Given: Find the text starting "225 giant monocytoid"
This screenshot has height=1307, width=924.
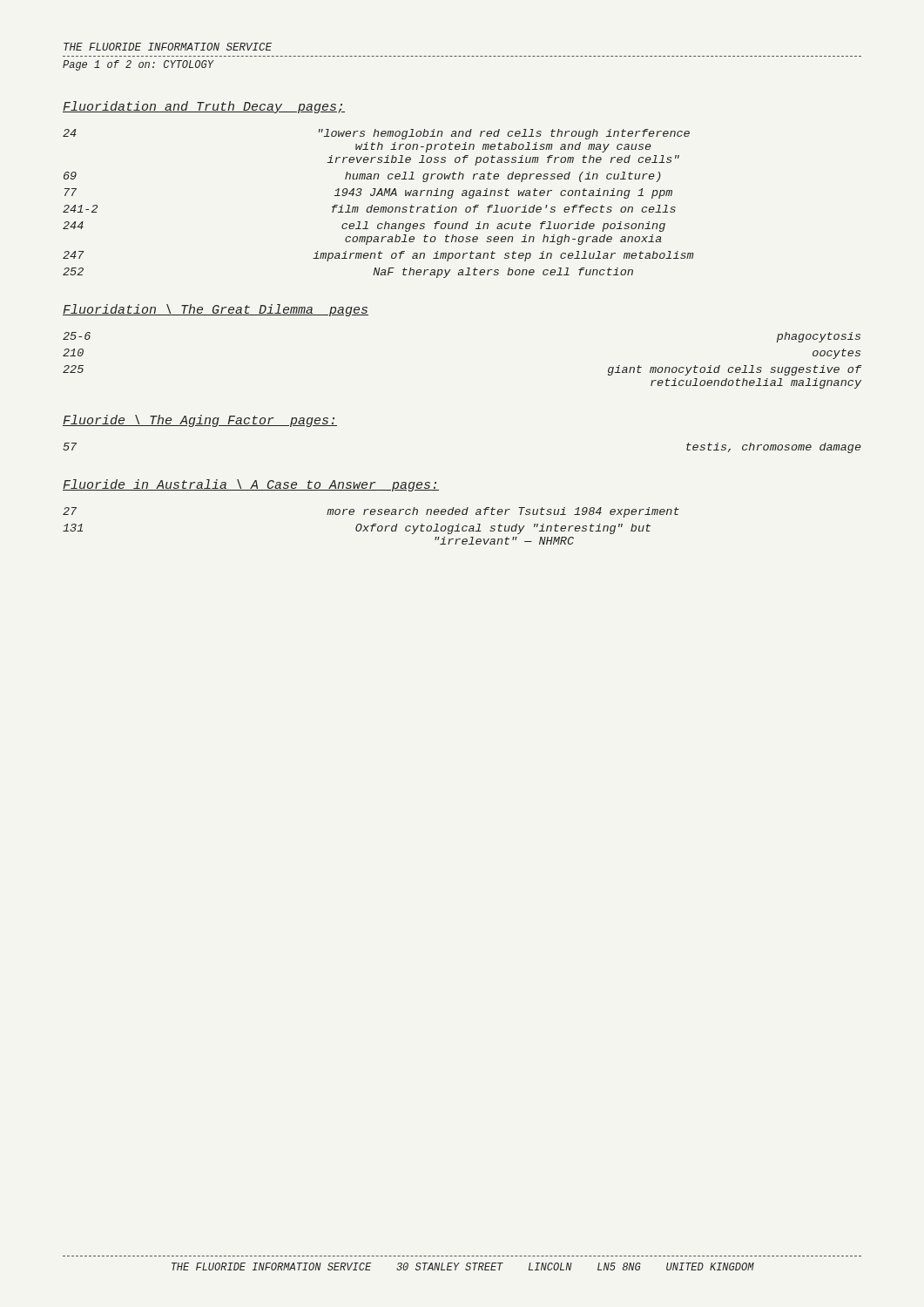Looking at the screenshot, I should click(x=71, y=372).
